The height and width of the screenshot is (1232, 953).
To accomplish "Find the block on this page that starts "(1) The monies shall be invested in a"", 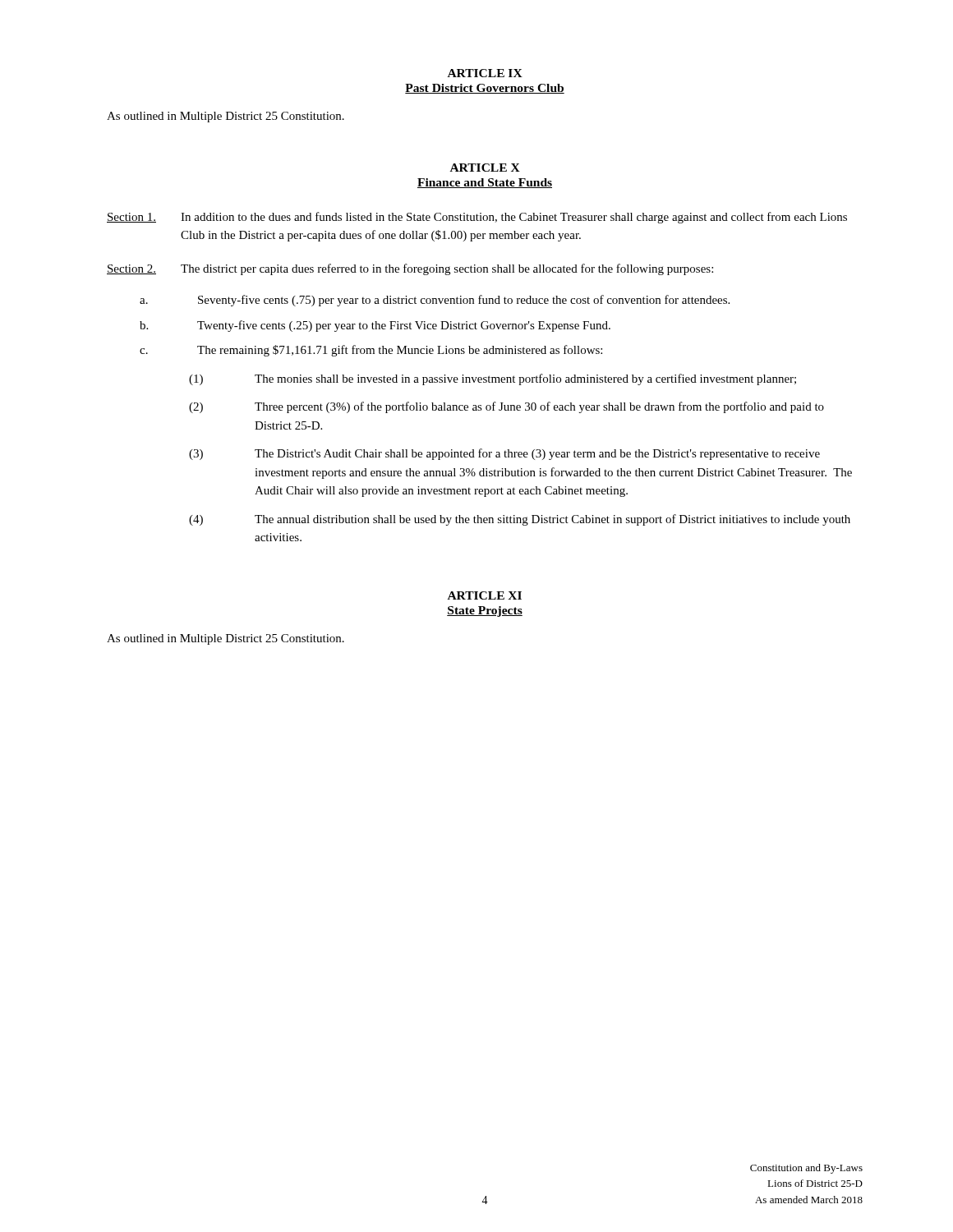I will (485, 378).
